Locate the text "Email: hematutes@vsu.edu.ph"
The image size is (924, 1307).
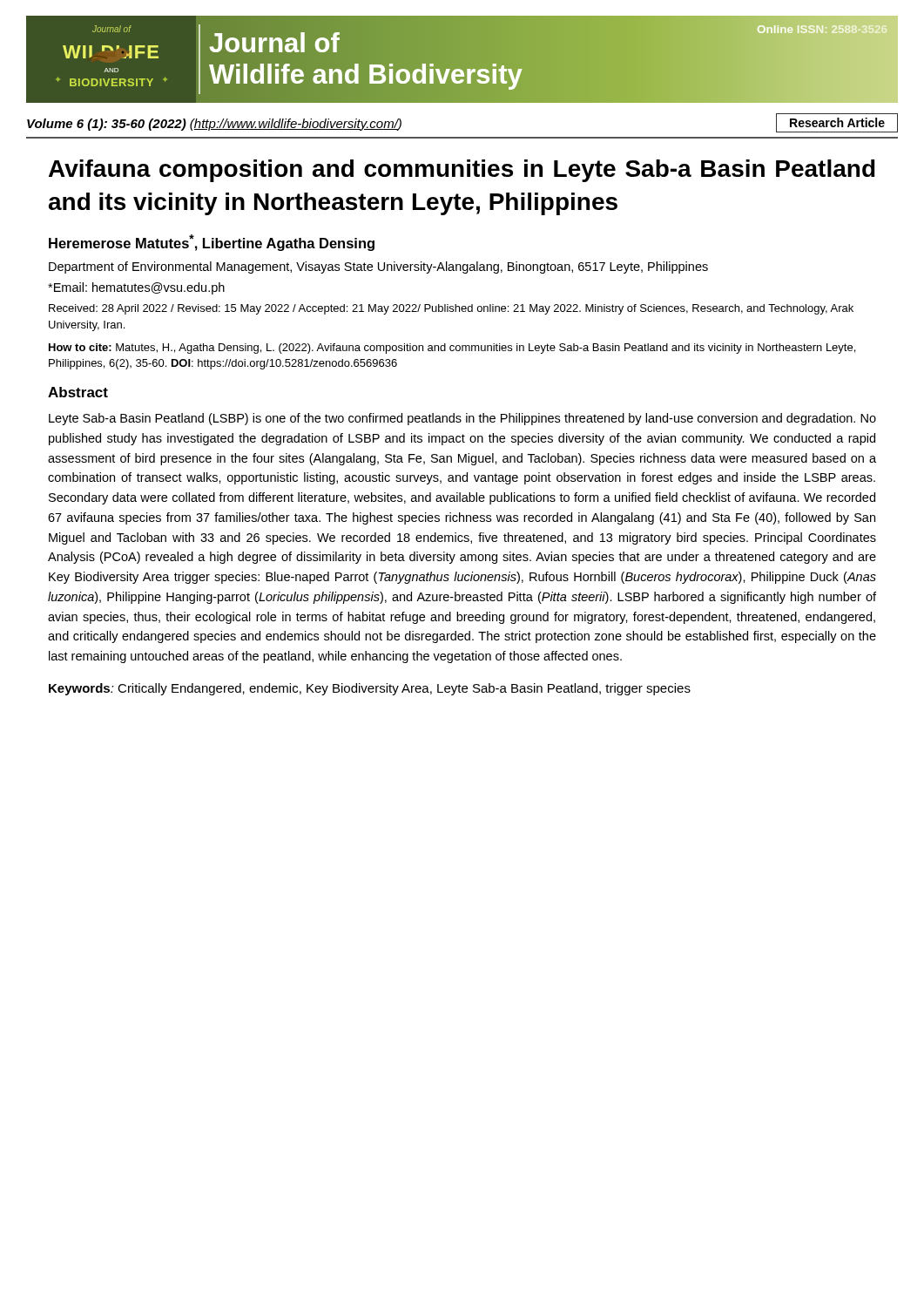[136, 287]
